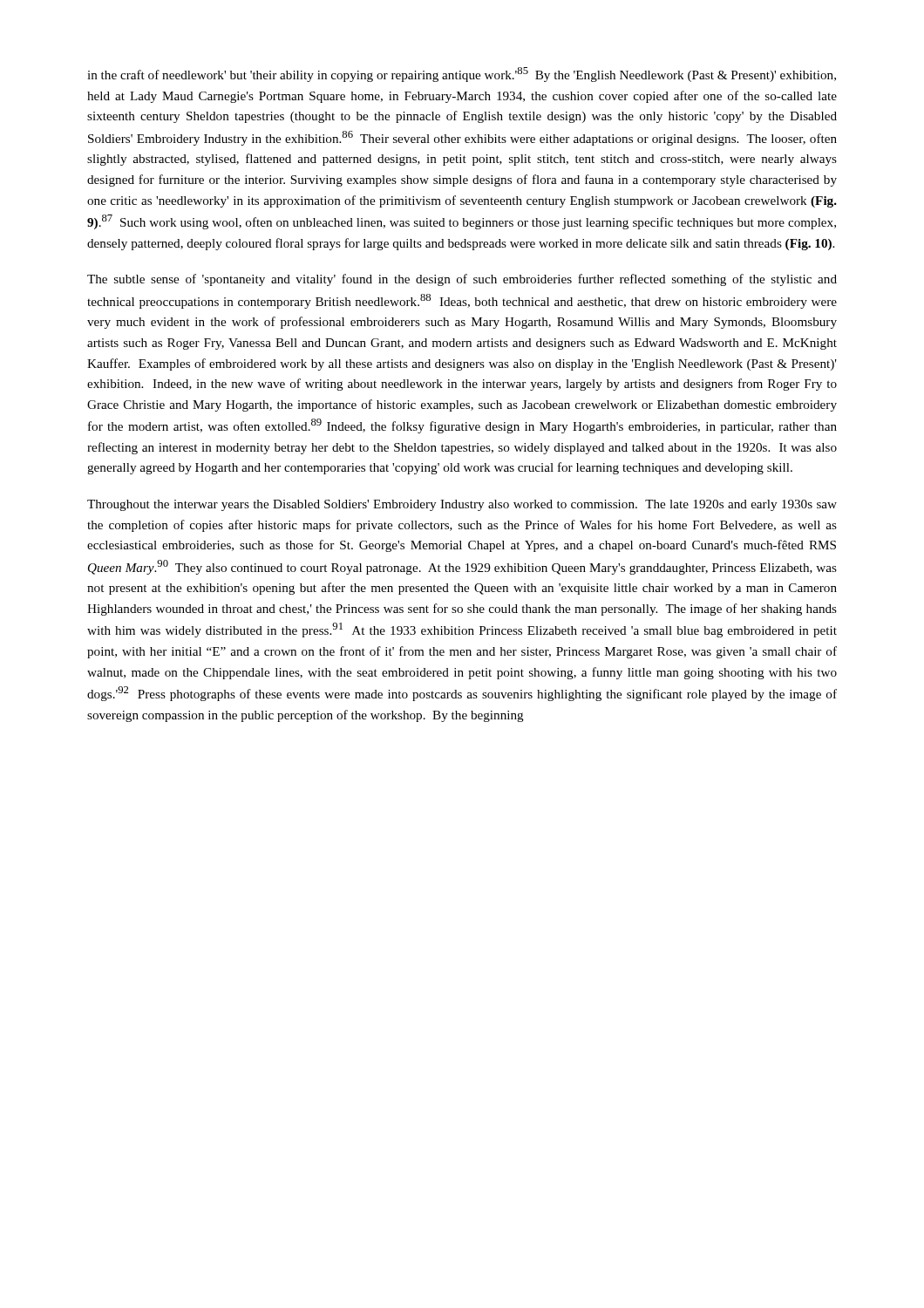
Task: Select the text block with the text "in the craft of needlework' but"
Action: [462, 157]
